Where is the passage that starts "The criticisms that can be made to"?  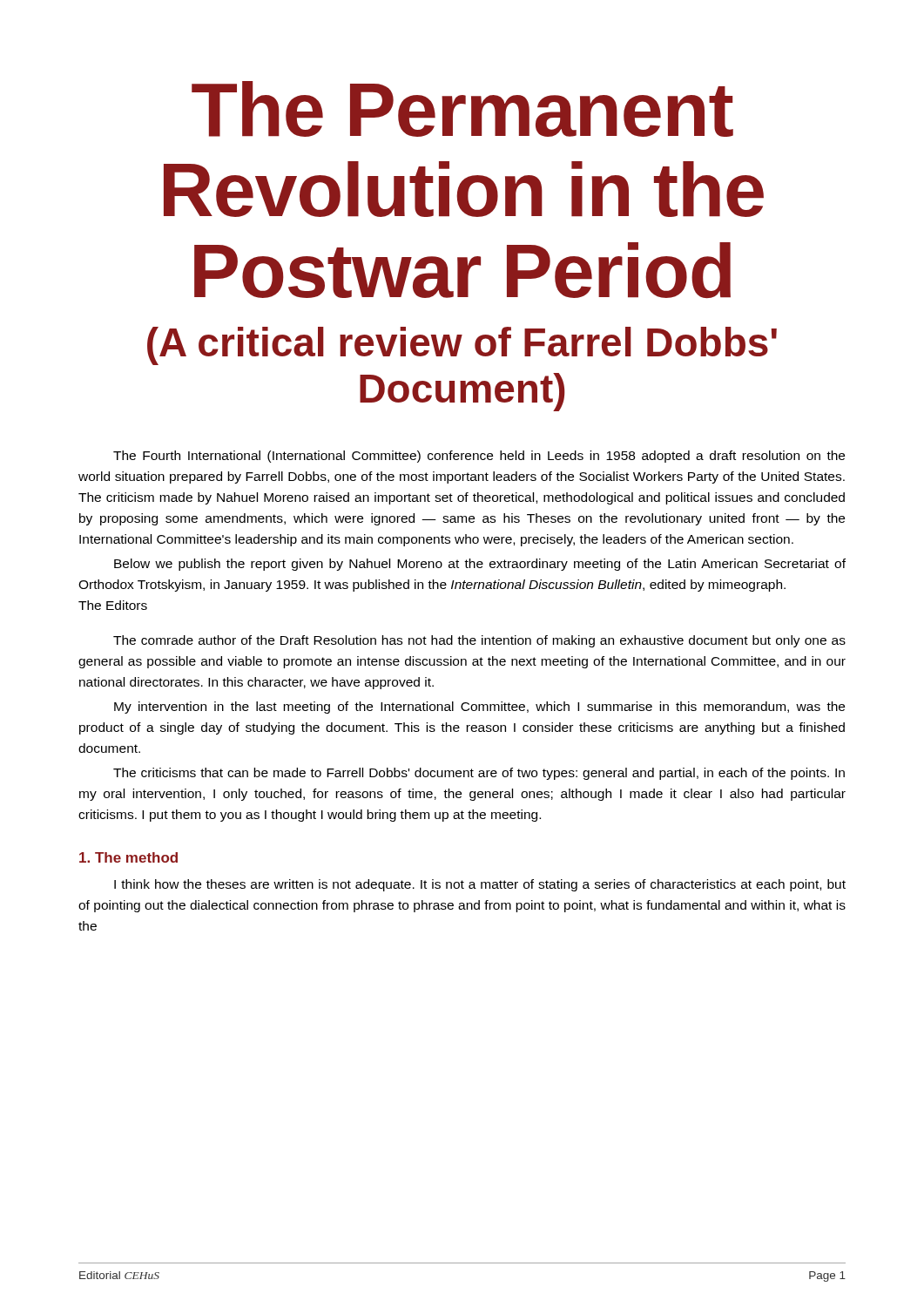click(x=462, y=794)
